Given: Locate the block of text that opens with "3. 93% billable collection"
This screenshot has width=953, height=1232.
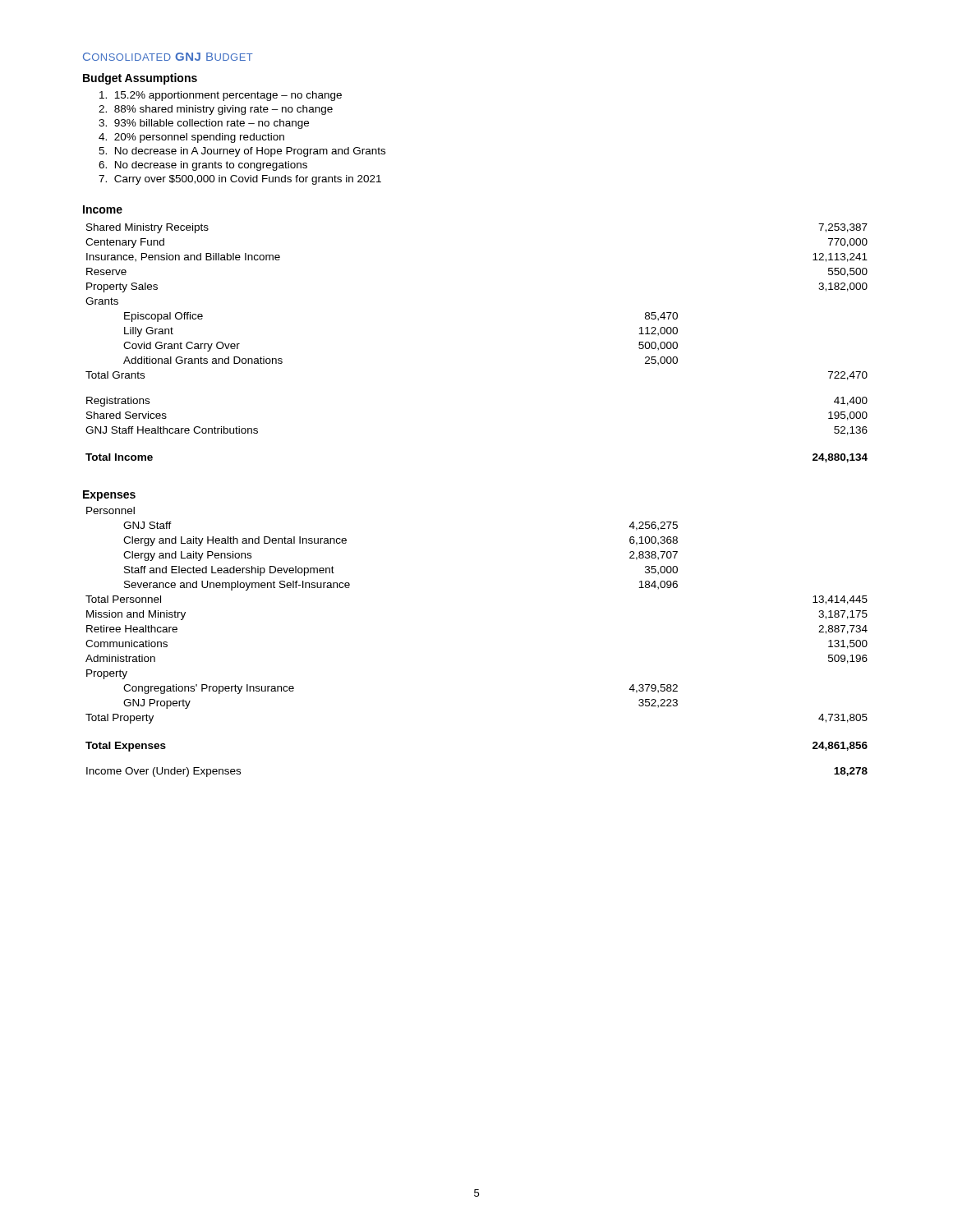Looking at the screenshot, I should pos(204,123).
